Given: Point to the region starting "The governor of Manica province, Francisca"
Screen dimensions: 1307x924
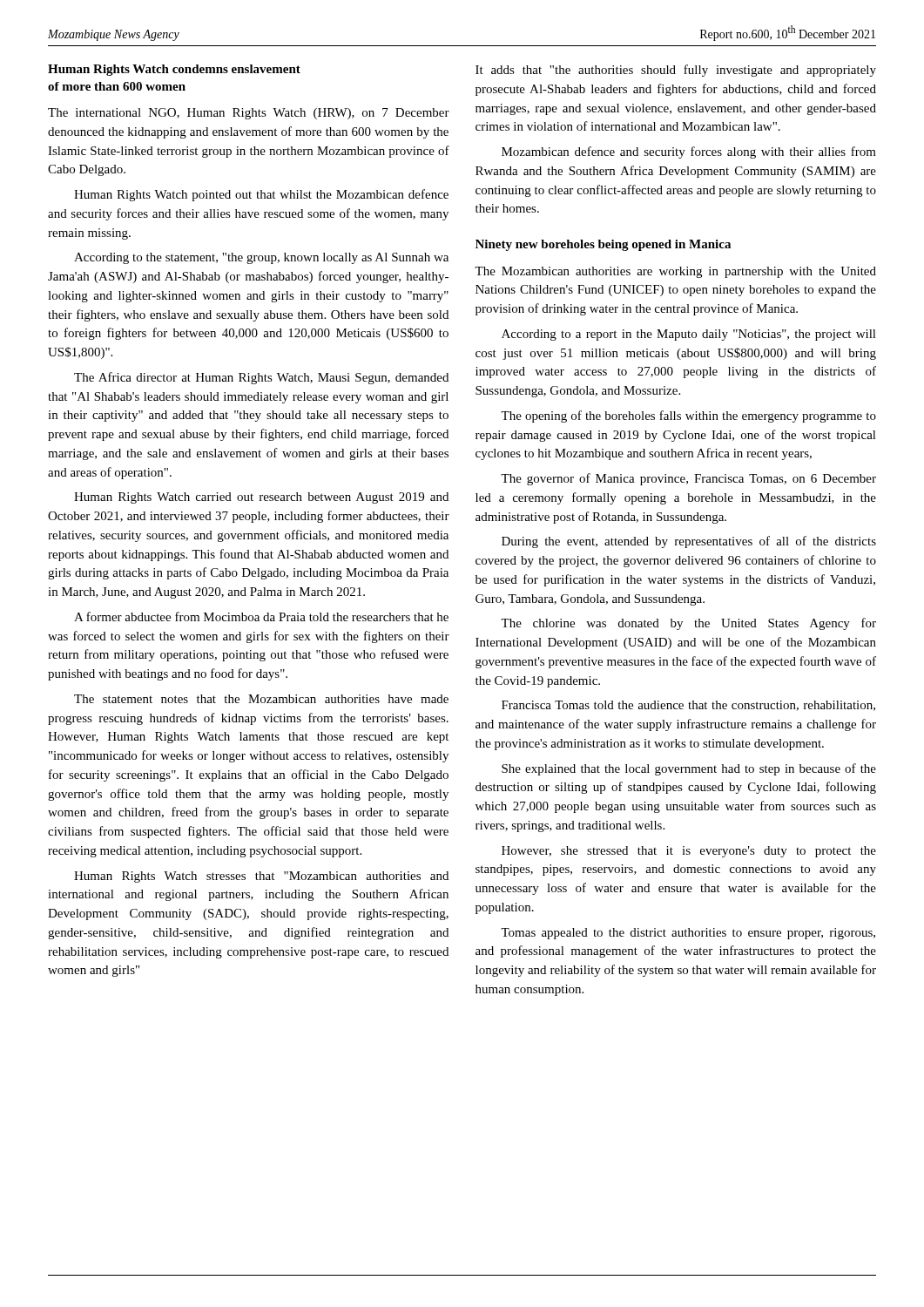Looking at the screenshot, I should pyautogui.click(x=676, y=497).
